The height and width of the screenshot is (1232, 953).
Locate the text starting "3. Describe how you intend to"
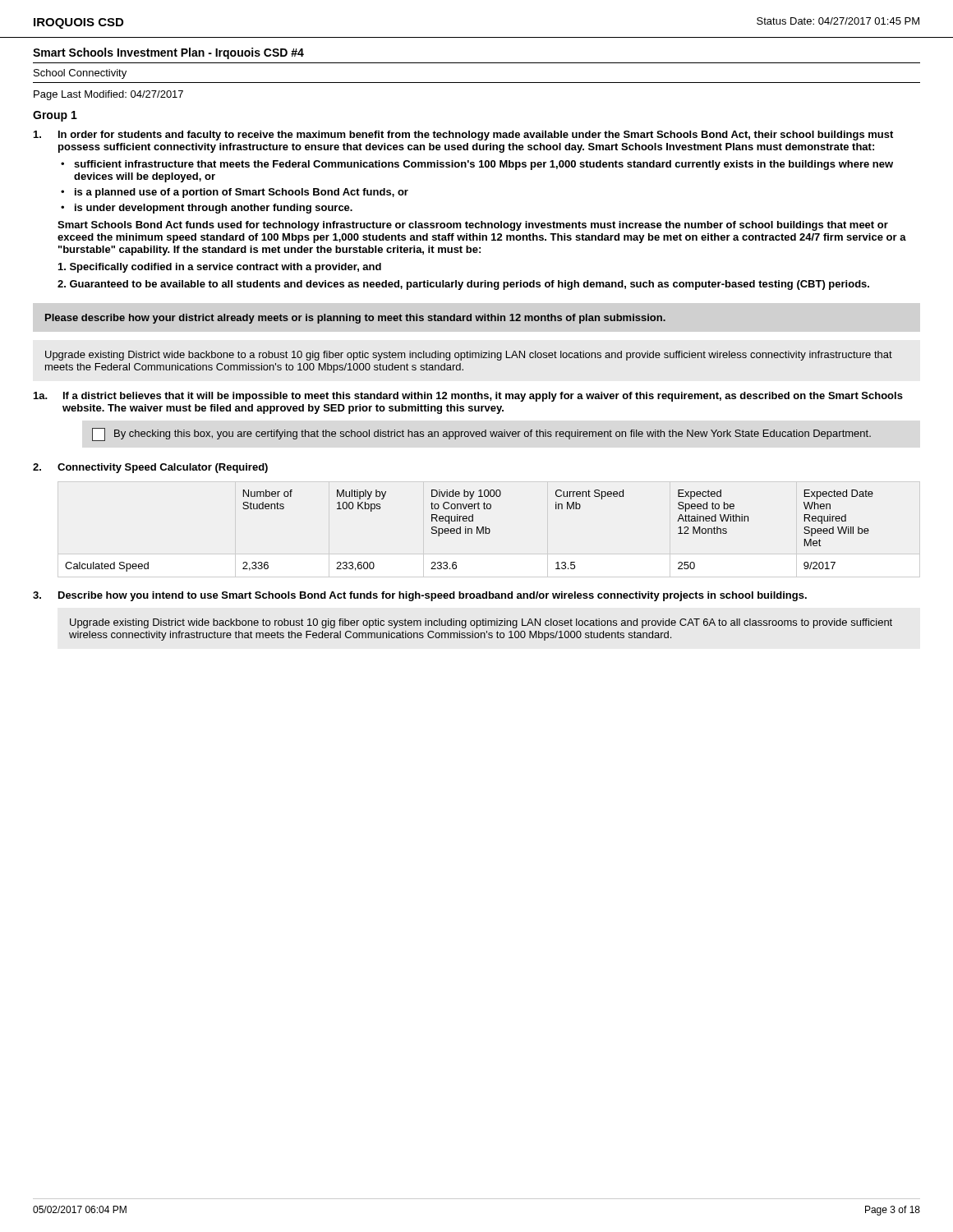[x=476, y=595]
